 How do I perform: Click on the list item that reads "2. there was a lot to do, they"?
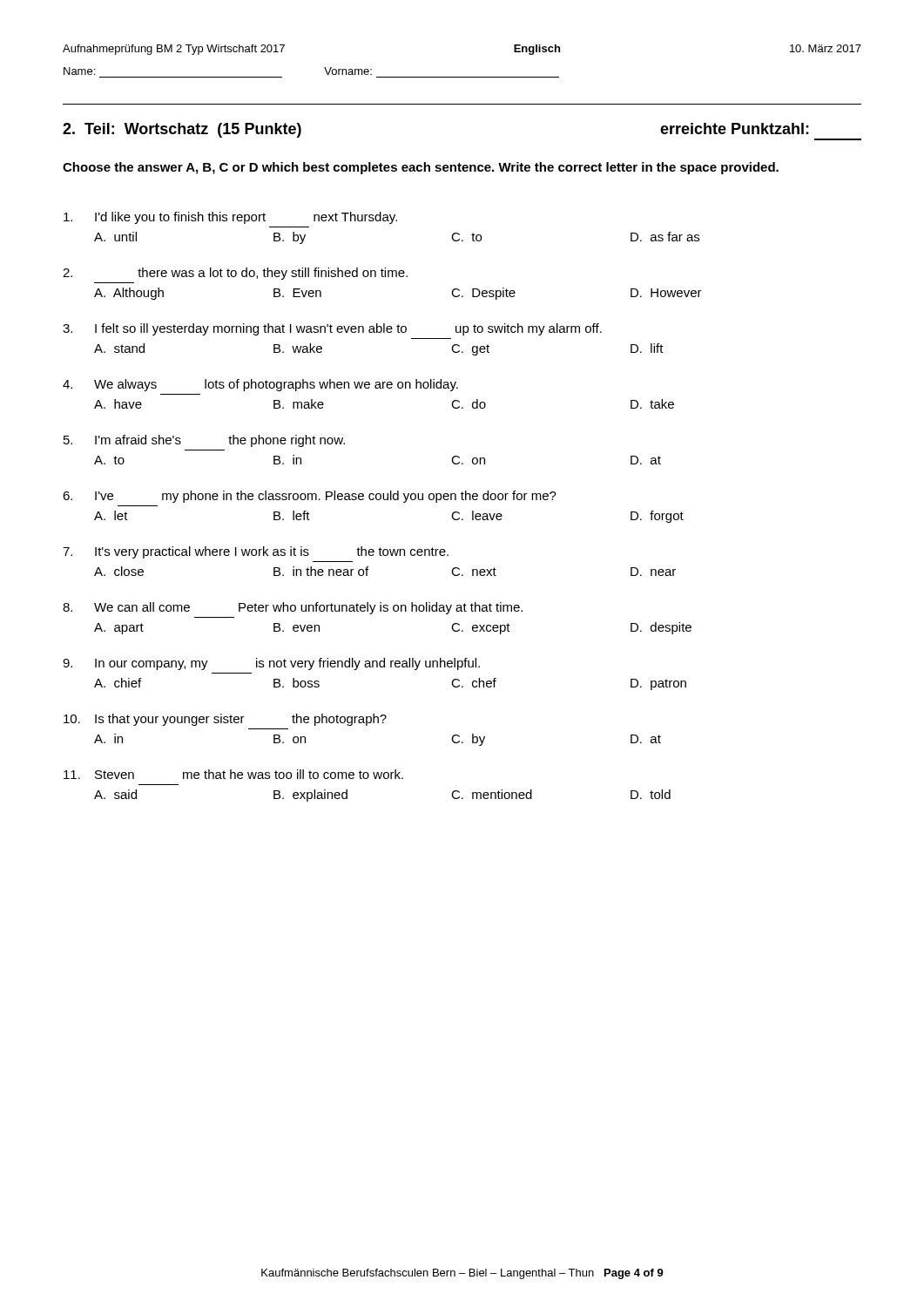point(382,283)
